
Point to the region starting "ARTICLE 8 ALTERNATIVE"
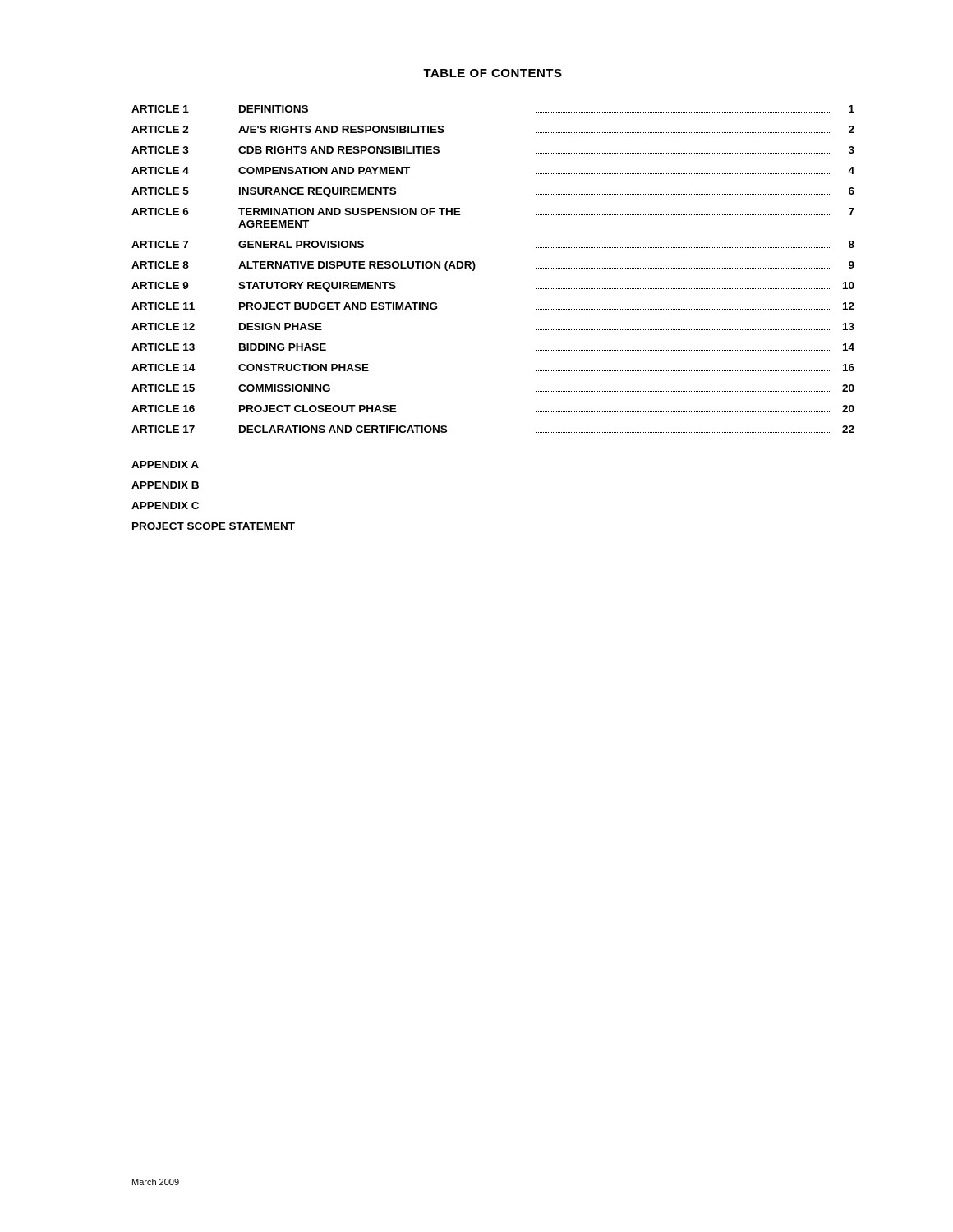[161, 267]
